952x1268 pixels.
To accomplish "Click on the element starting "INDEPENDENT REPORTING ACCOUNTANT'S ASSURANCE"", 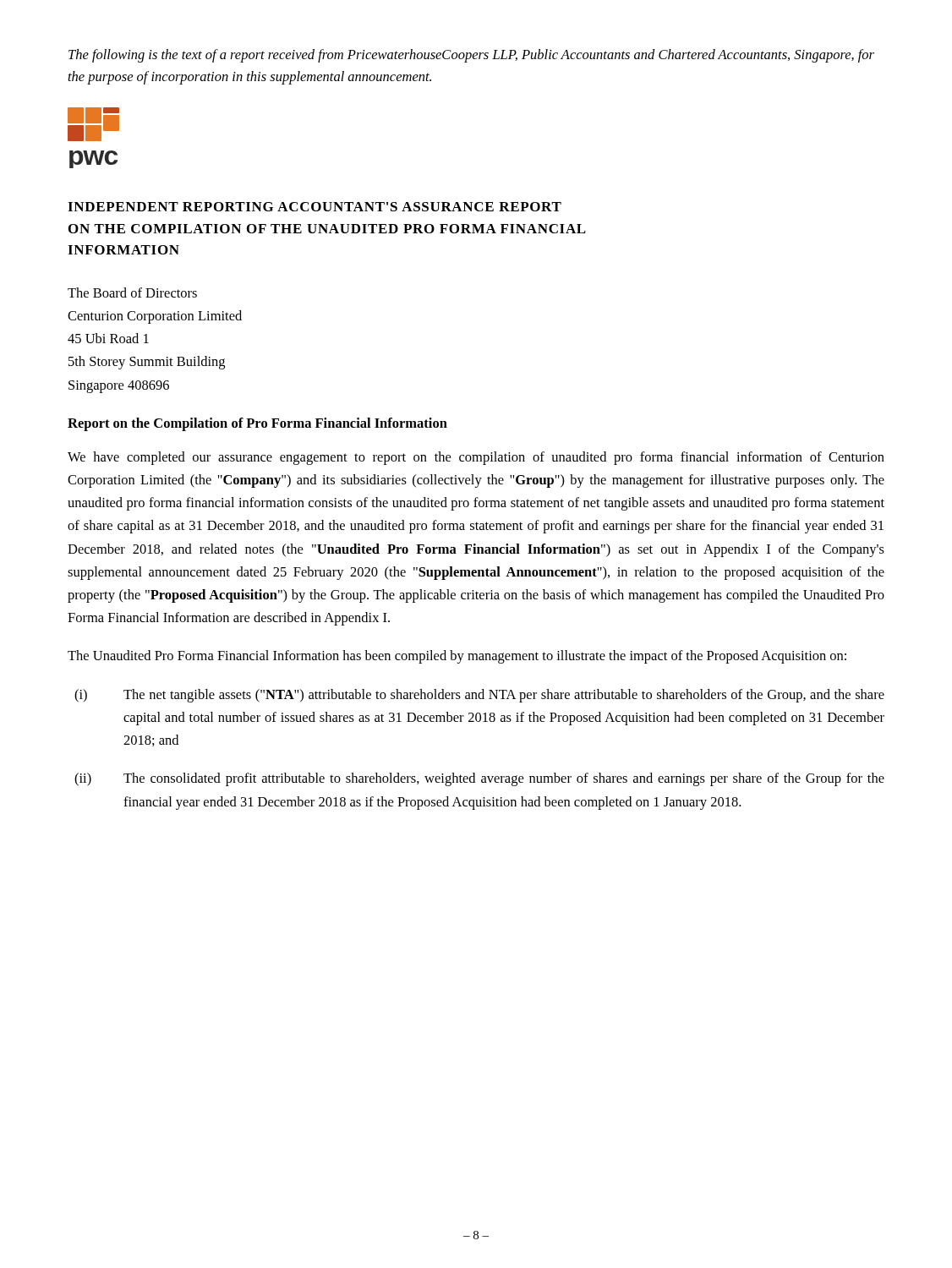I will click(x=327, y=228).
